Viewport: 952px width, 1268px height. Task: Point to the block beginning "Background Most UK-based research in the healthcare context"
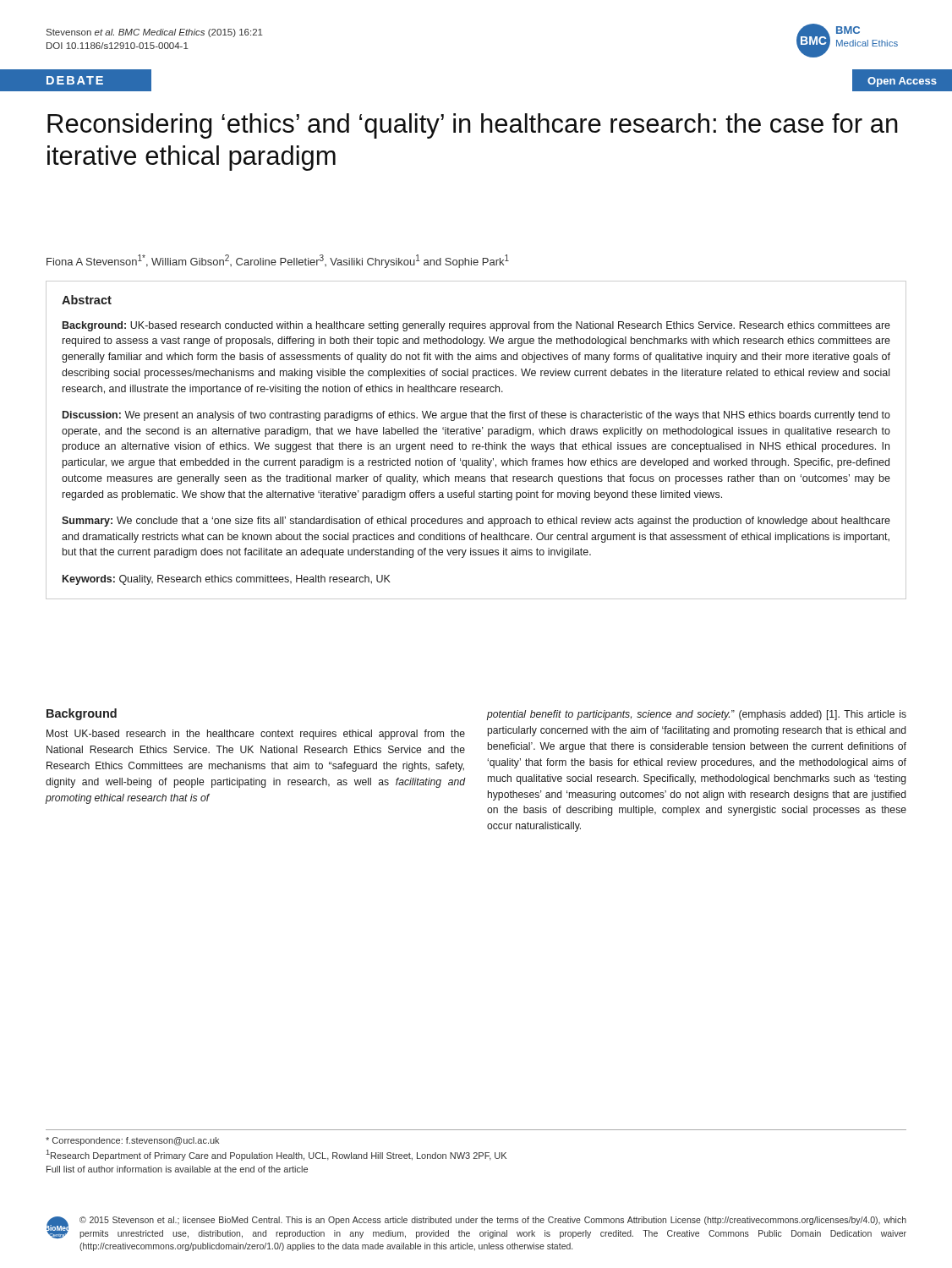point(255,756)
